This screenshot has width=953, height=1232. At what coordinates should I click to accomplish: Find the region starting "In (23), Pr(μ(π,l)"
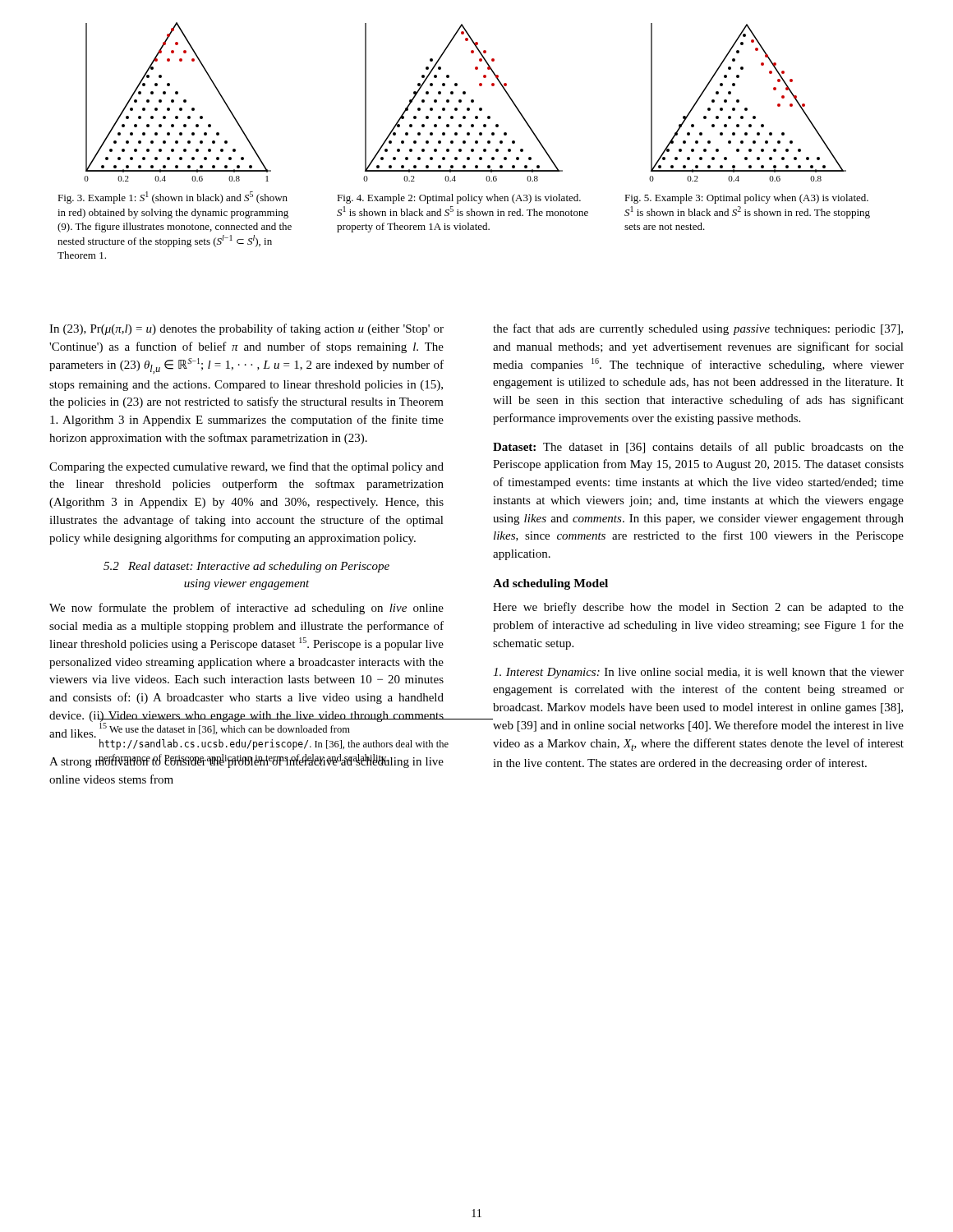tap(246, 383)
